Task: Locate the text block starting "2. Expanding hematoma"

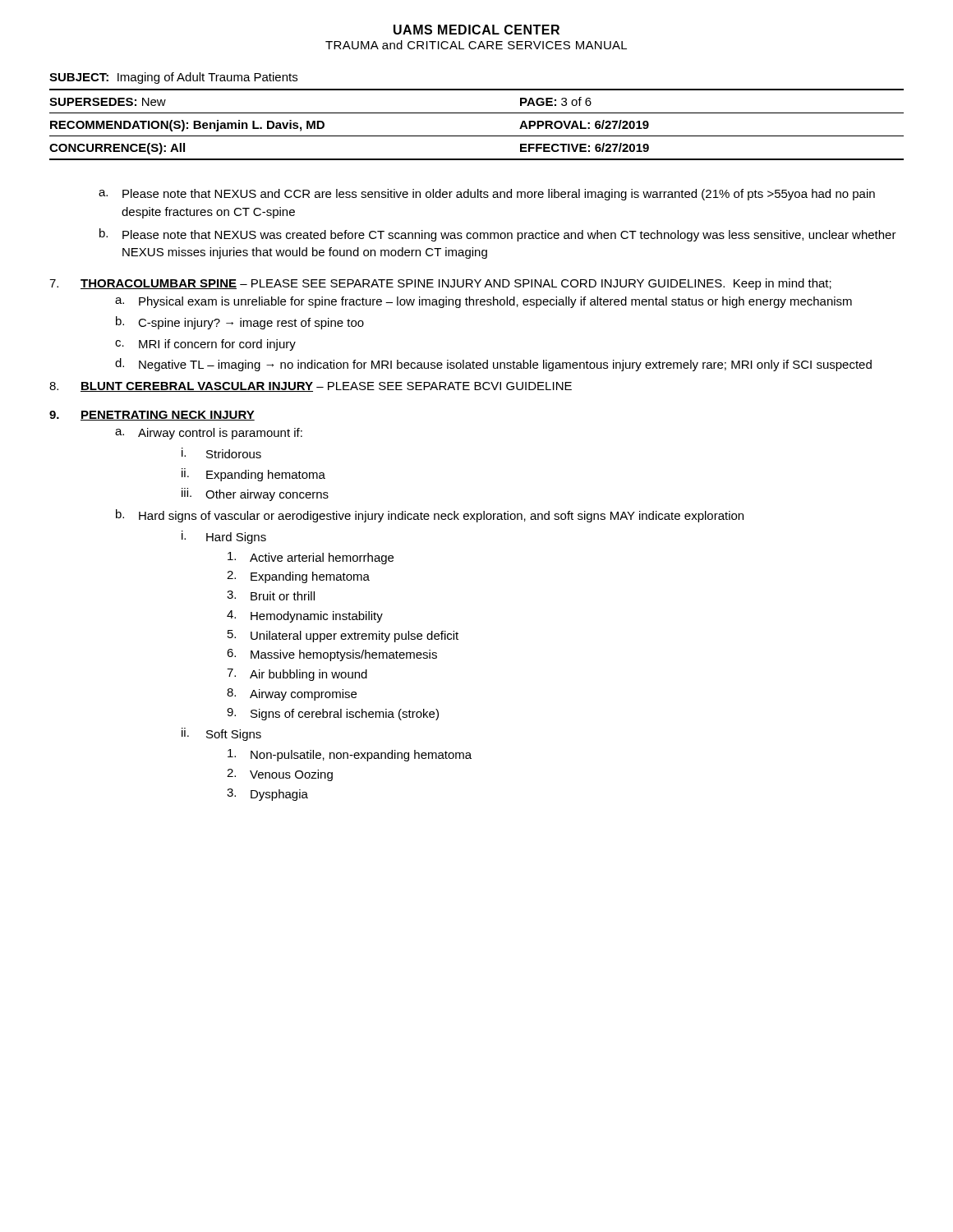Action: 298,577
